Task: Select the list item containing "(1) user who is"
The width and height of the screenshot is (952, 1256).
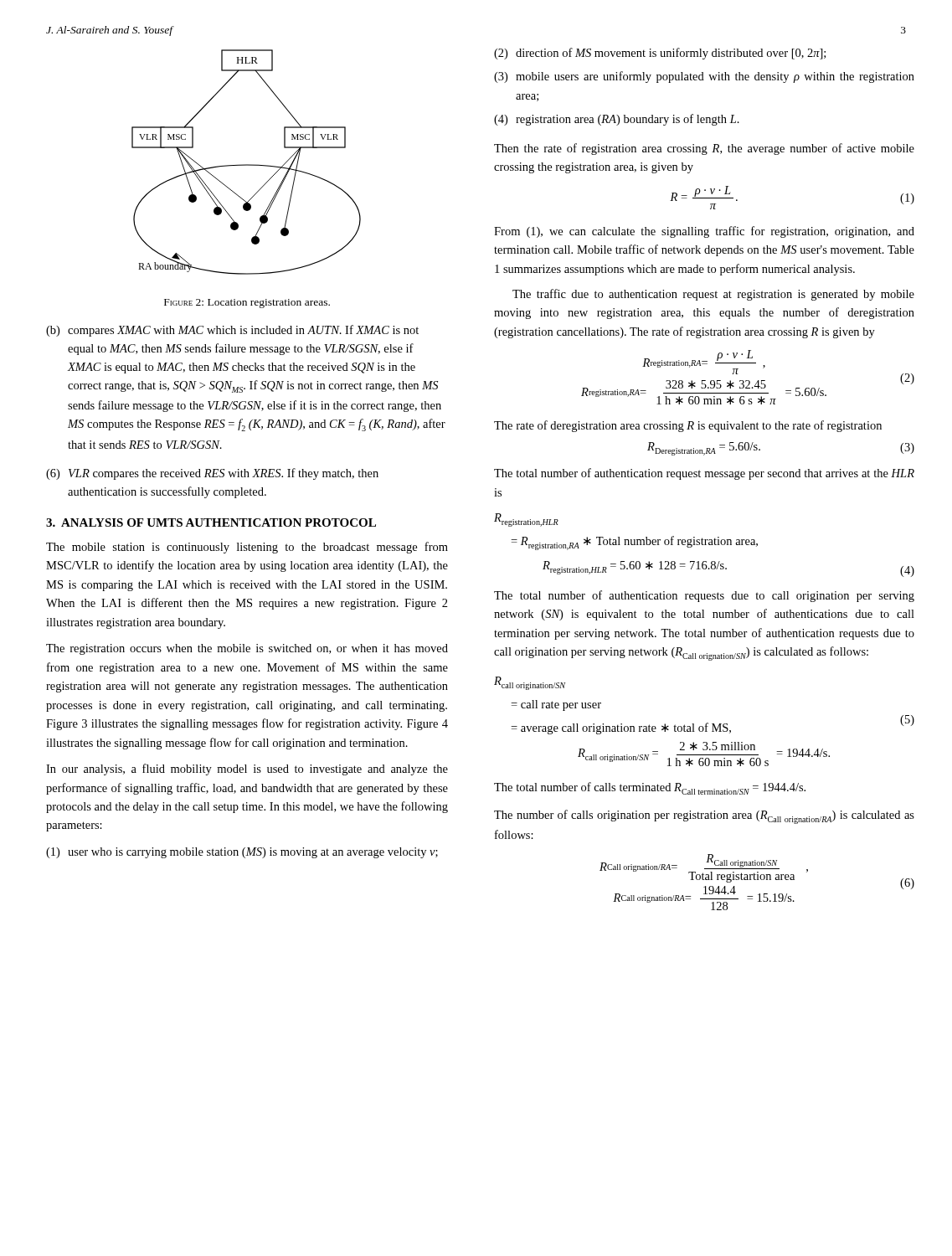Action: tap(242, 852)
